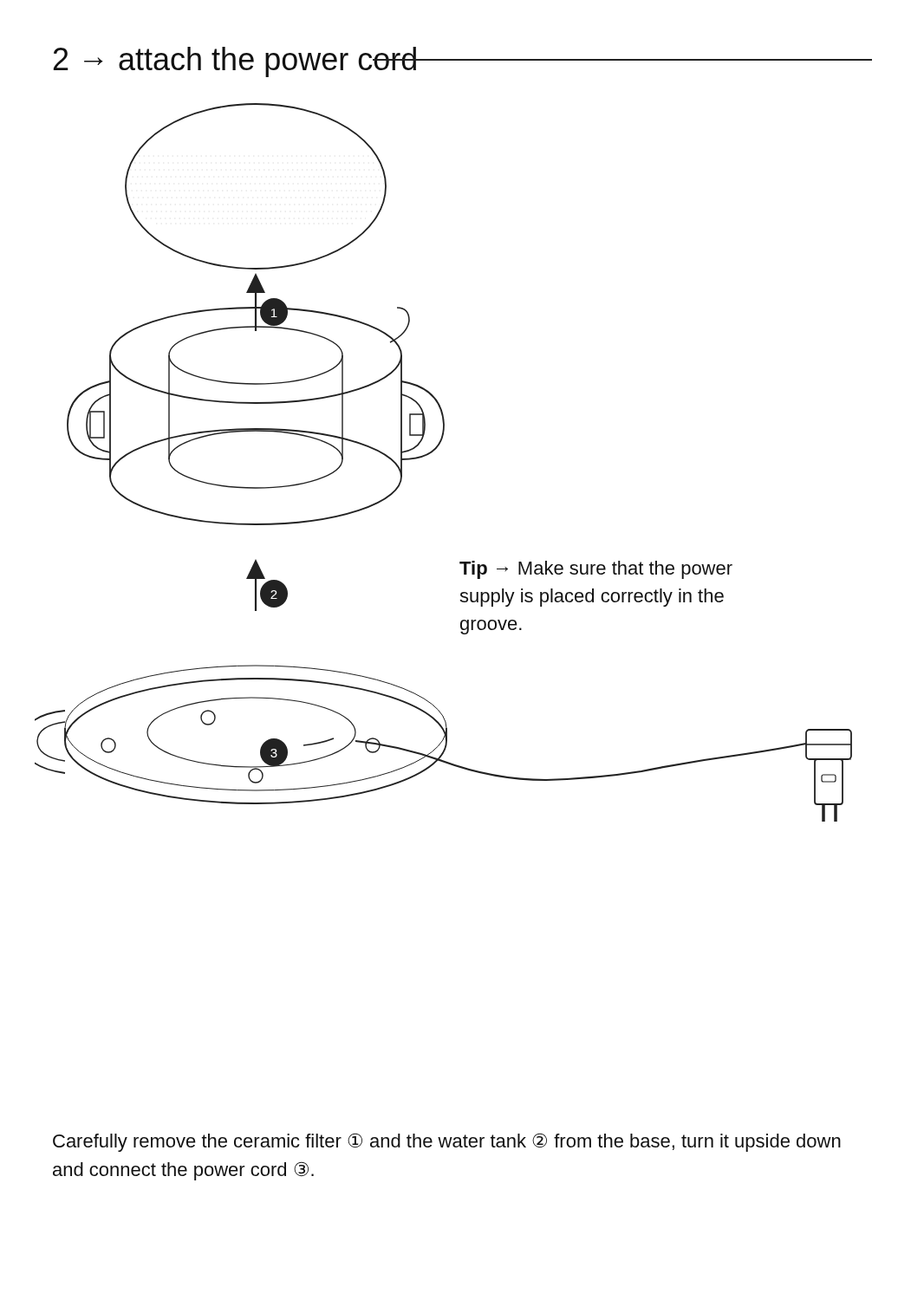
Task: Point to the element starting "Carefully remove the ceramic"
Action: coord(447,1155)
